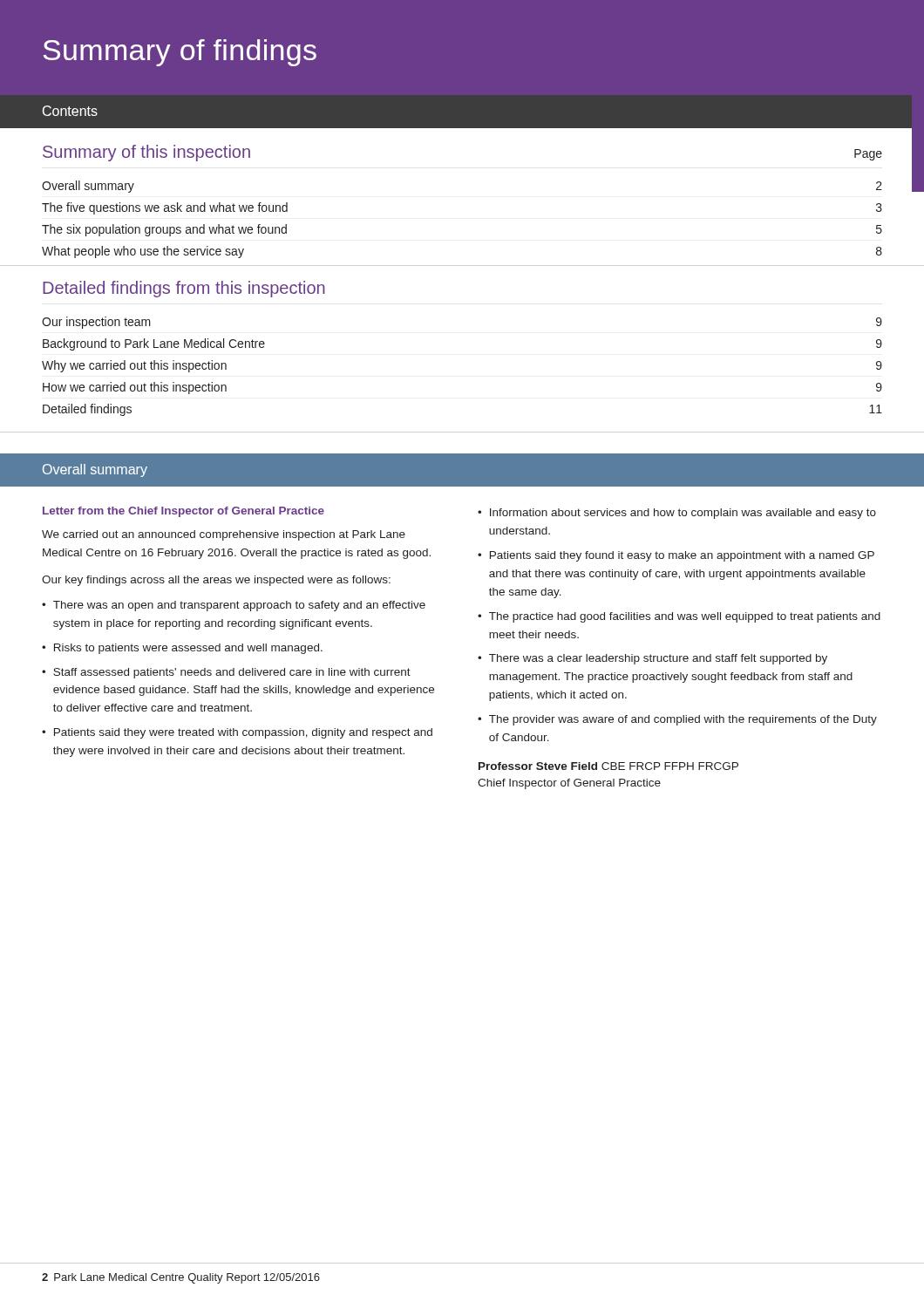924x1308 pixels.
Task: Click on the list item with the text "• The practice"
Action: pos(680,626)
